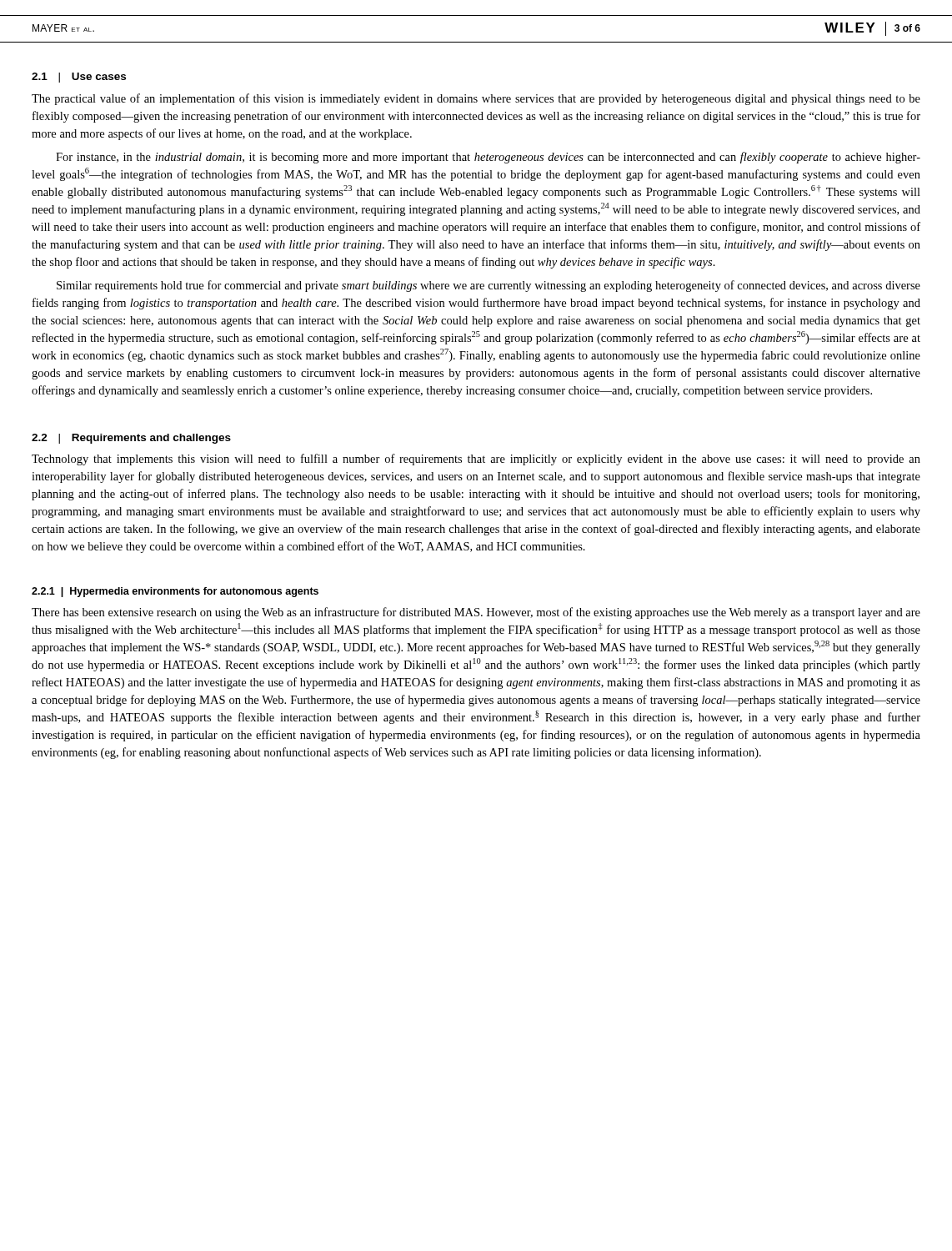This screenshot has height=1251, width=952.
Task: Click on the section header that reads "2.1 | Use cases"
Action: [x=79, y=77]
